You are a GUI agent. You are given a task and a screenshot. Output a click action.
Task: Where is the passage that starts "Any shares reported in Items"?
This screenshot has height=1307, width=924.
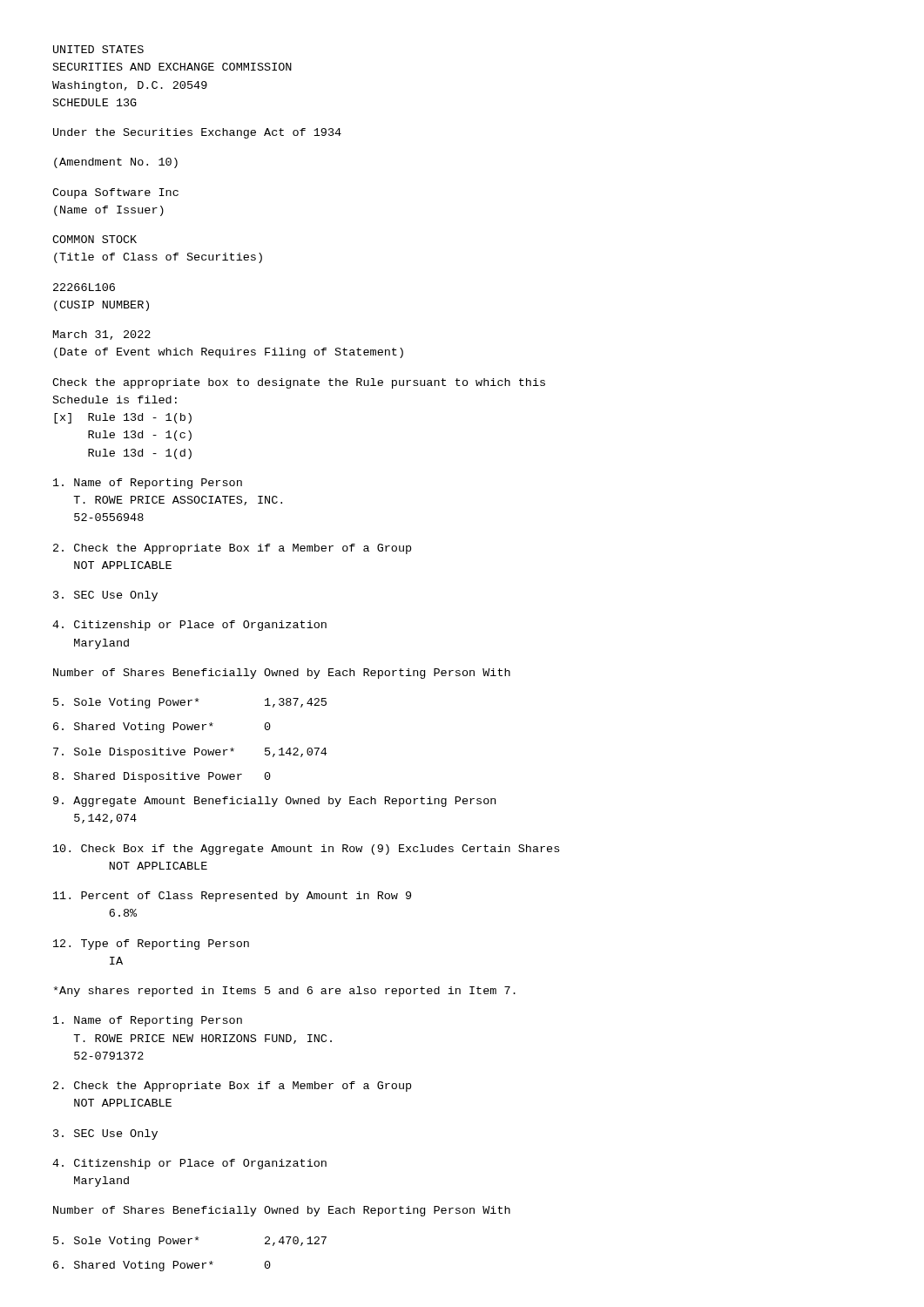(285, 991)
